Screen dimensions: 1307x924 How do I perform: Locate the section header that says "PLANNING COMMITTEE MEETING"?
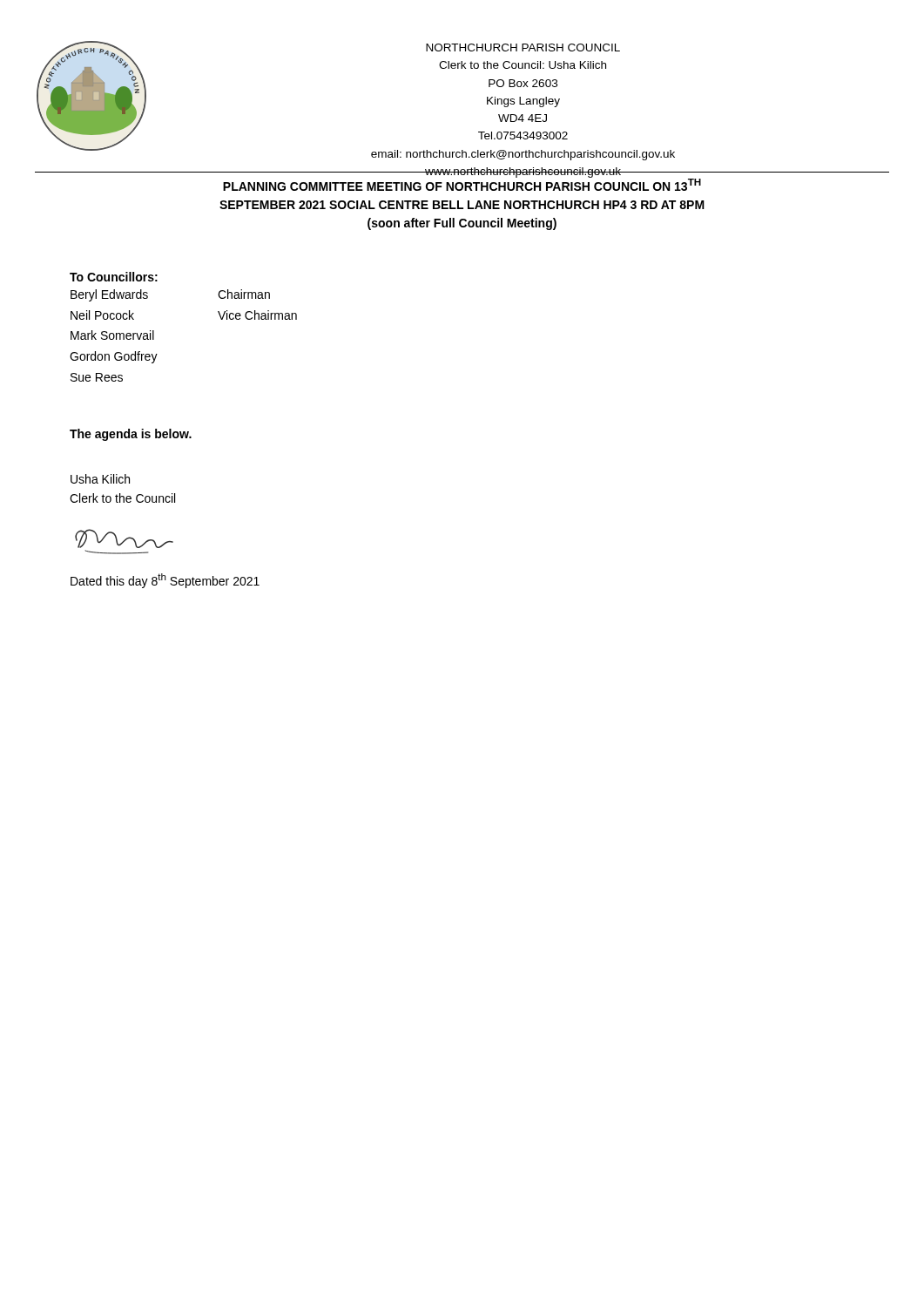[462, 203]
